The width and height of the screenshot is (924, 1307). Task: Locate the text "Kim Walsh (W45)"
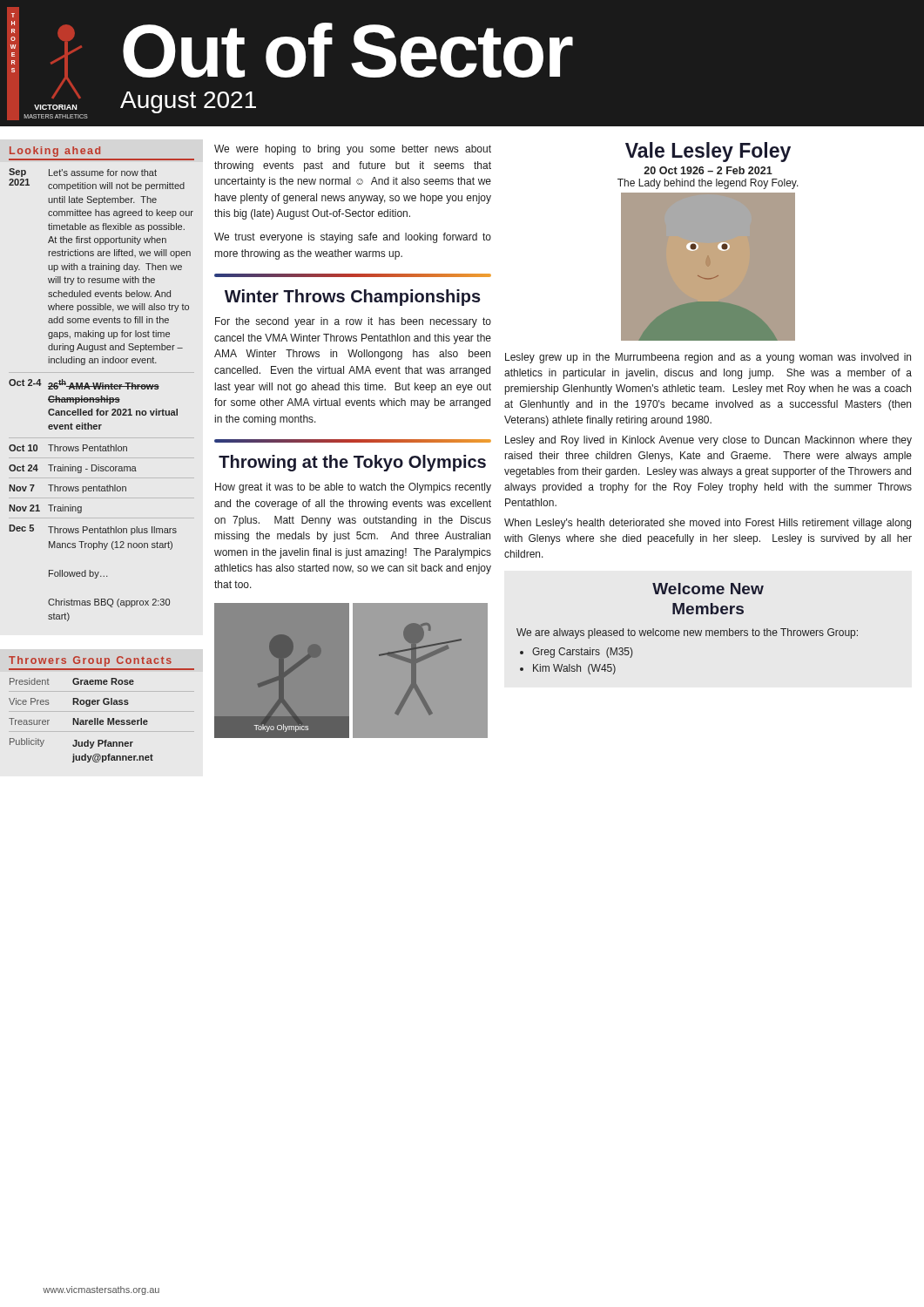click(x=574, y=668)
